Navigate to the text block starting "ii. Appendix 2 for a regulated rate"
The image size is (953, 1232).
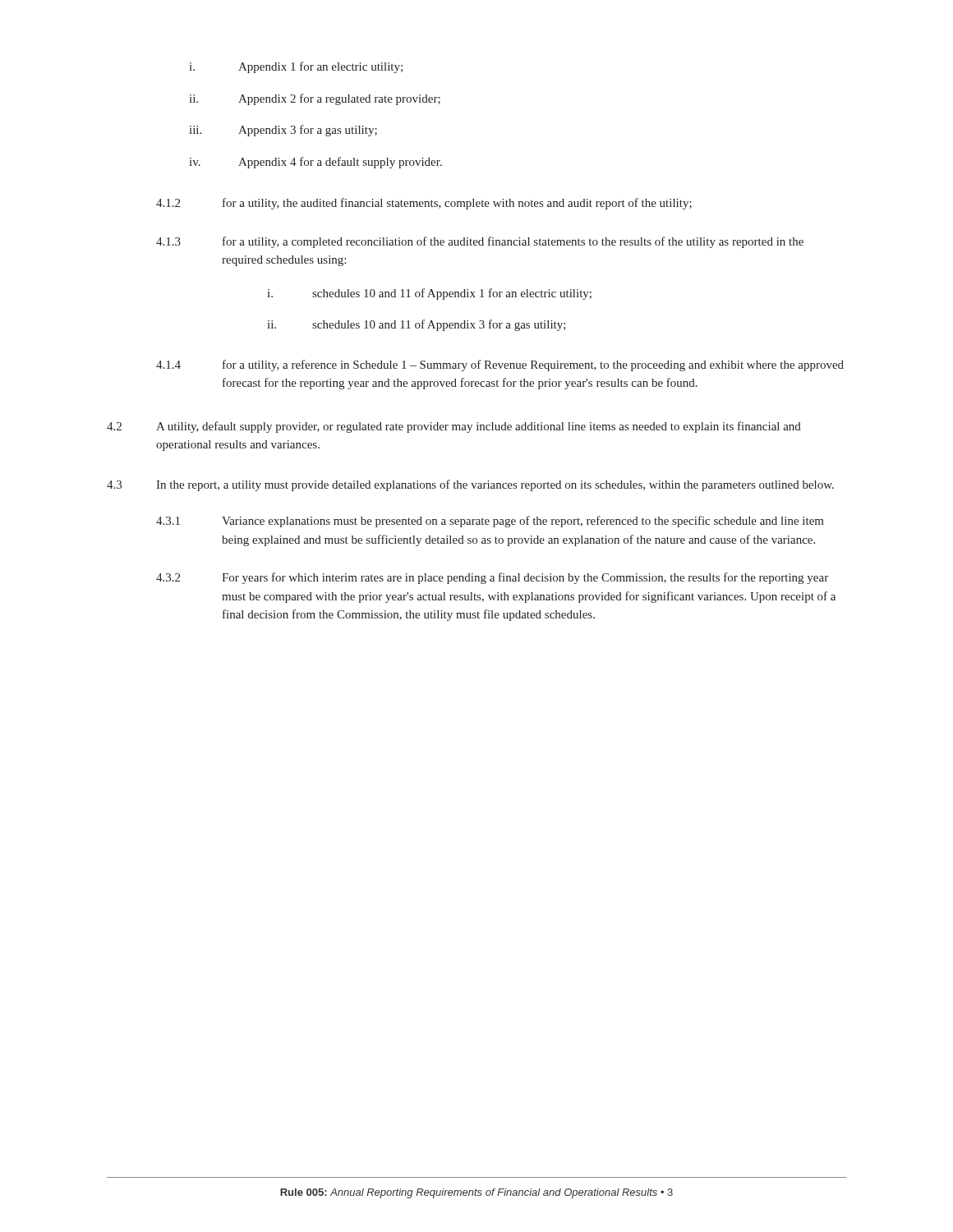[315, 99]
